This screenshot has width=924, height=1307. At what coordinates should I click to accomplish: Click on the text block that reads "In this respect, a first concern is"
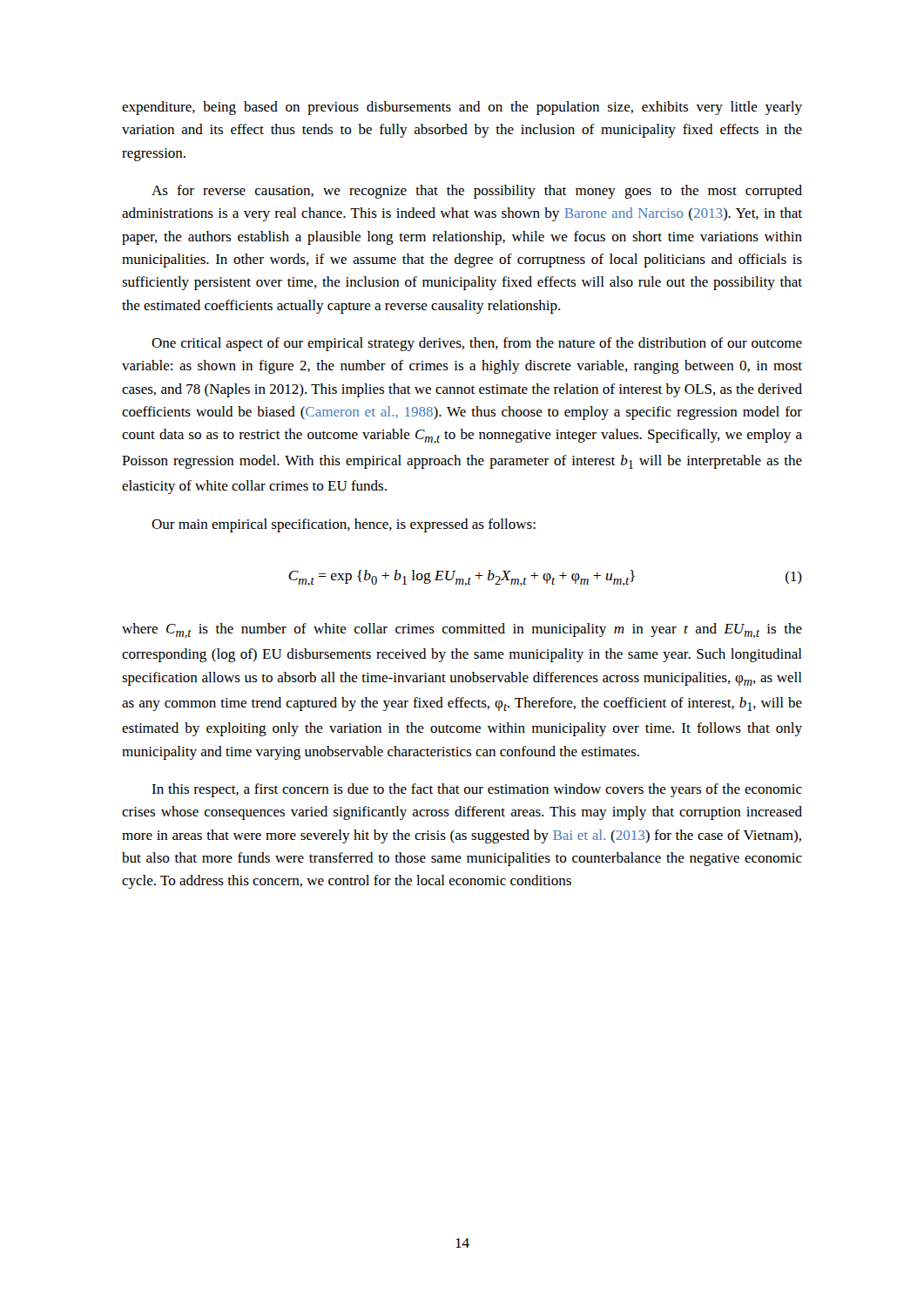(x=462, y=835)
